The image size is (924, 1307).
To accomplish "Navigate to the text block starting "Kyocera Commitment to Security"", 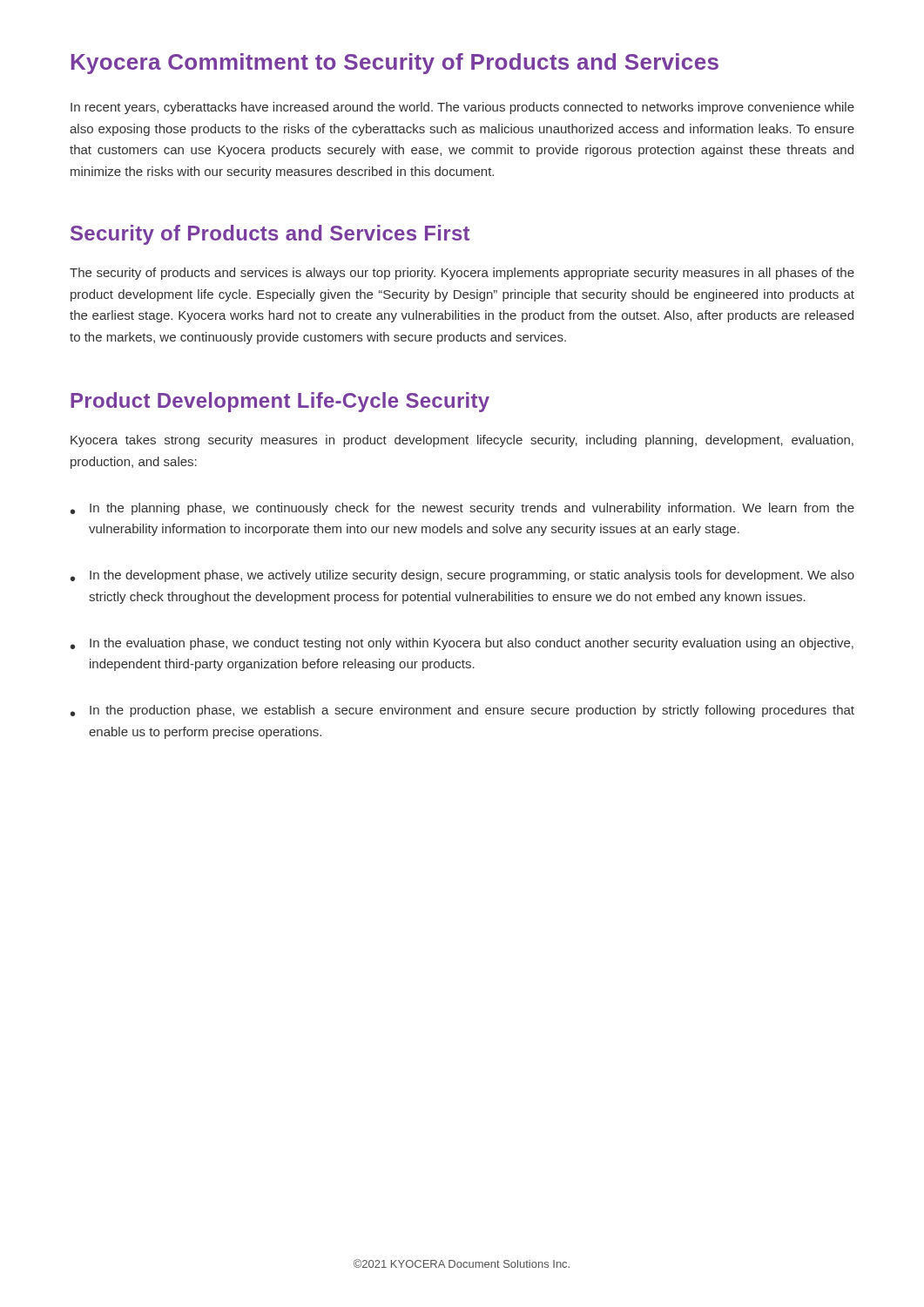I will tap(462, 63).
